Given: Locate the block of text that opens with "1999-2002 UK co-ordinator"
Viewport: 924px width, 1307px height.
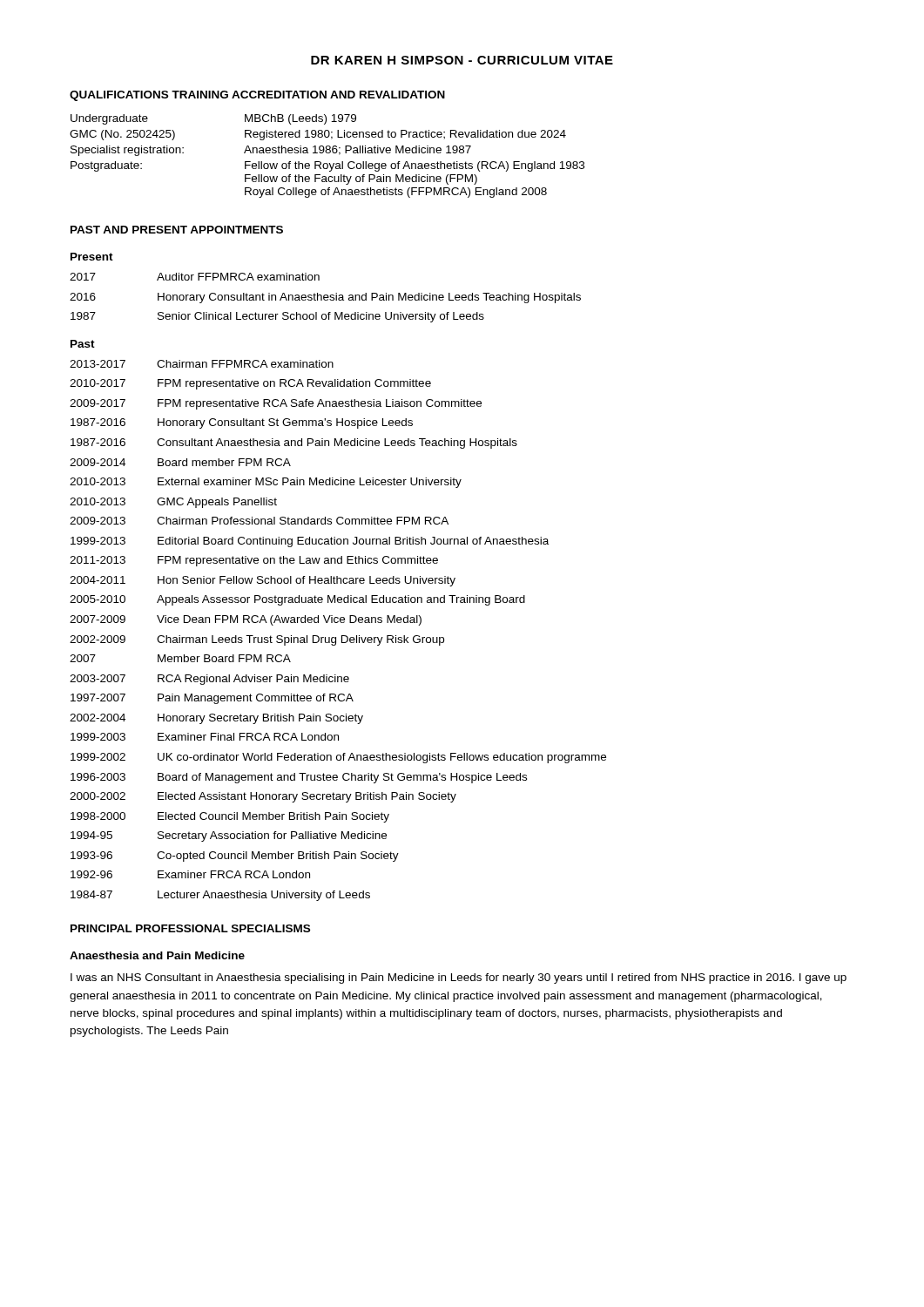Looking at the screenshot, I should pos(462,757).
